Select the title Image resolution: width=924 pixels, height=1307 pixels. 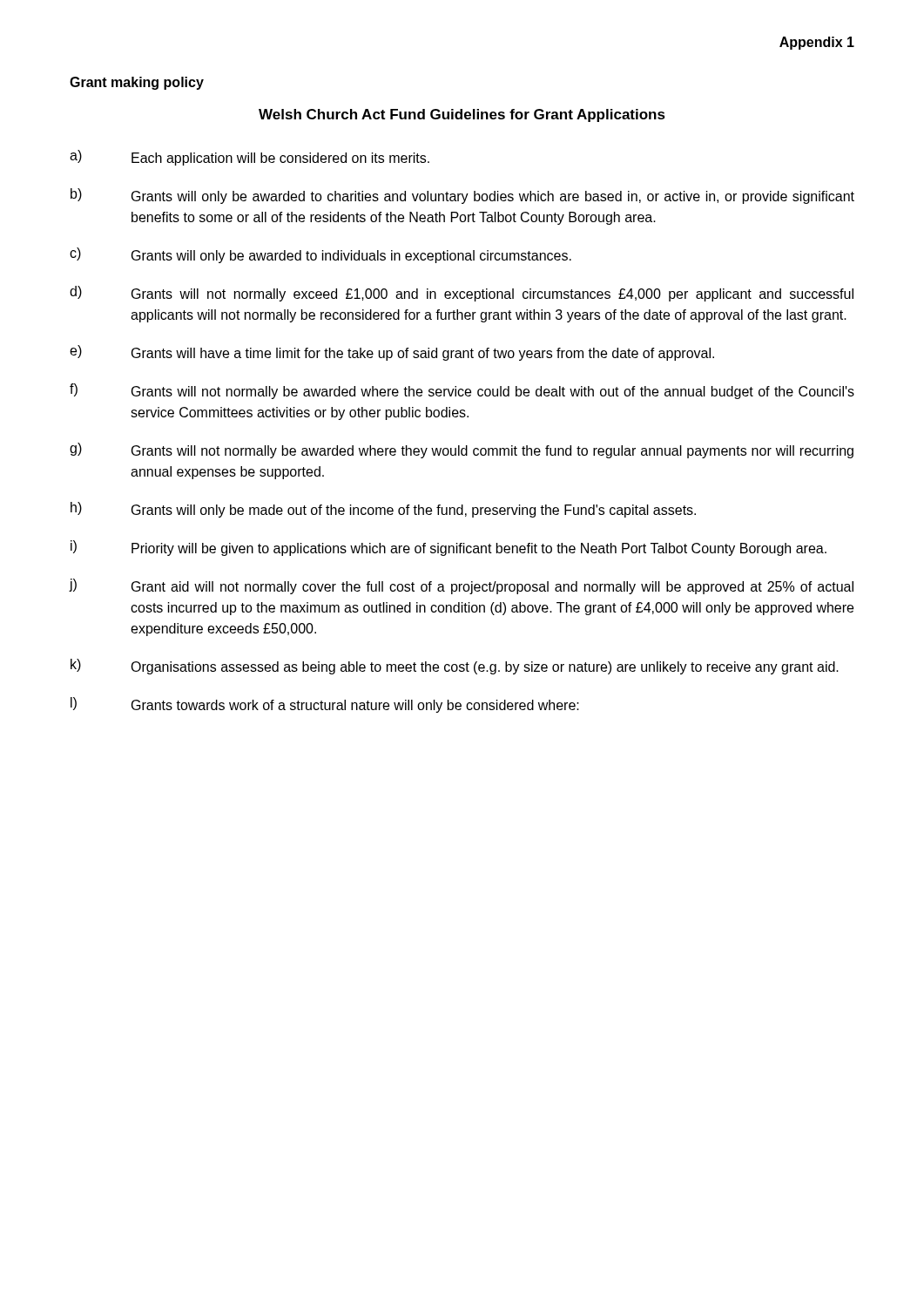point(462,115)
